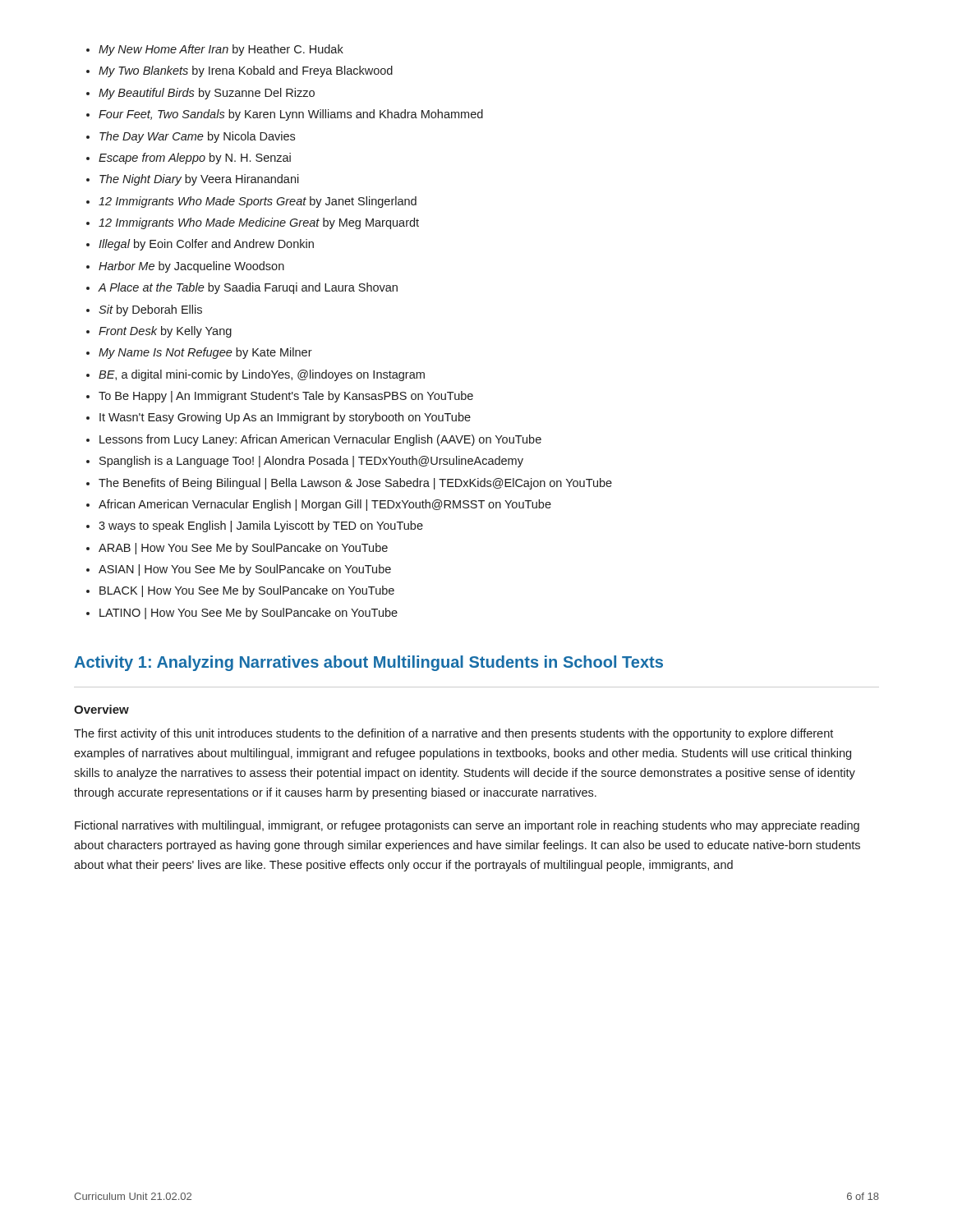Screen dimensions: 1232x953
Task: Locate the element starting "To Be Happy |"
Action: point(286,397)
